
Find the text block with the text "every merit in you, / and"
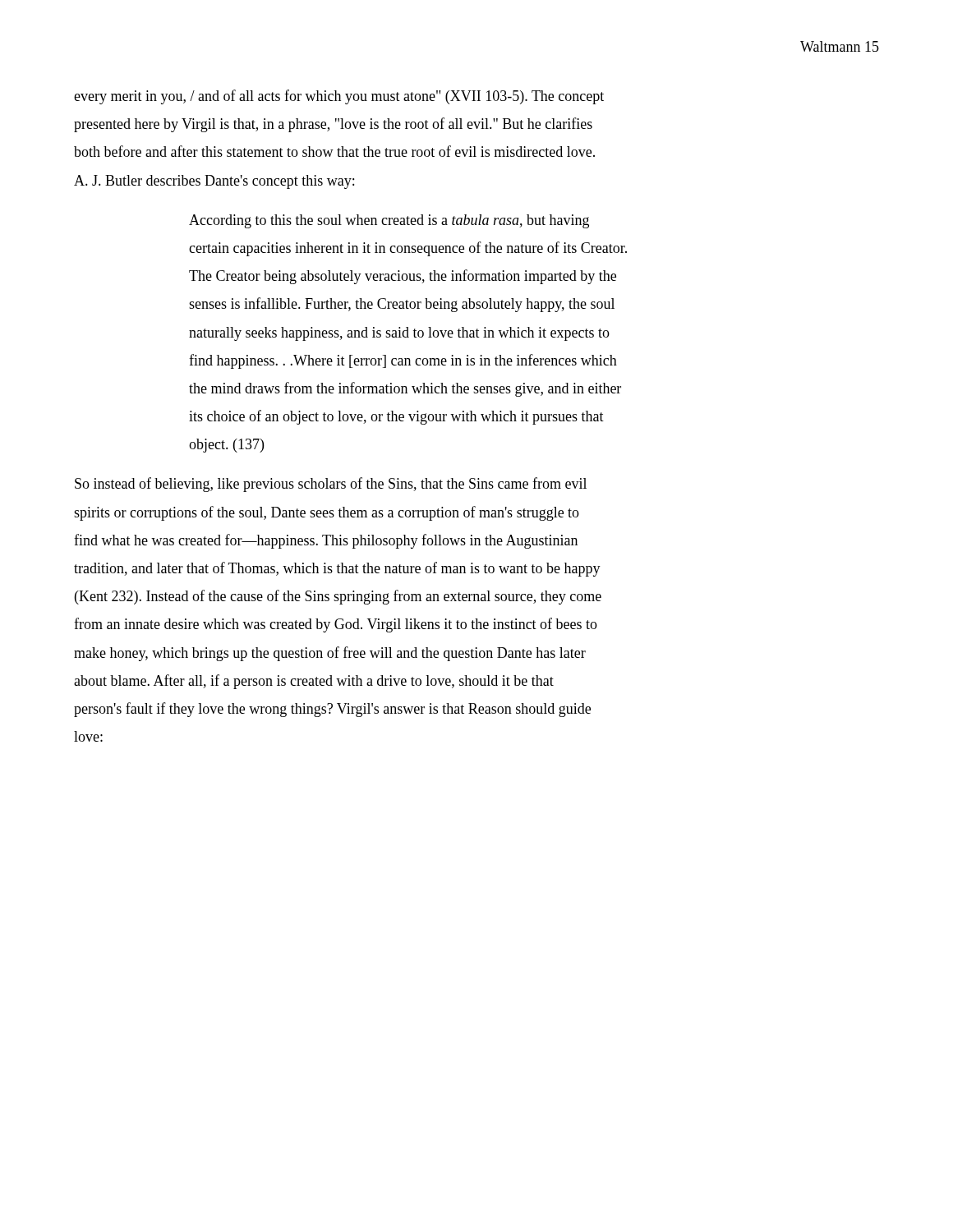pyautogui.click(x=476, y=138)
